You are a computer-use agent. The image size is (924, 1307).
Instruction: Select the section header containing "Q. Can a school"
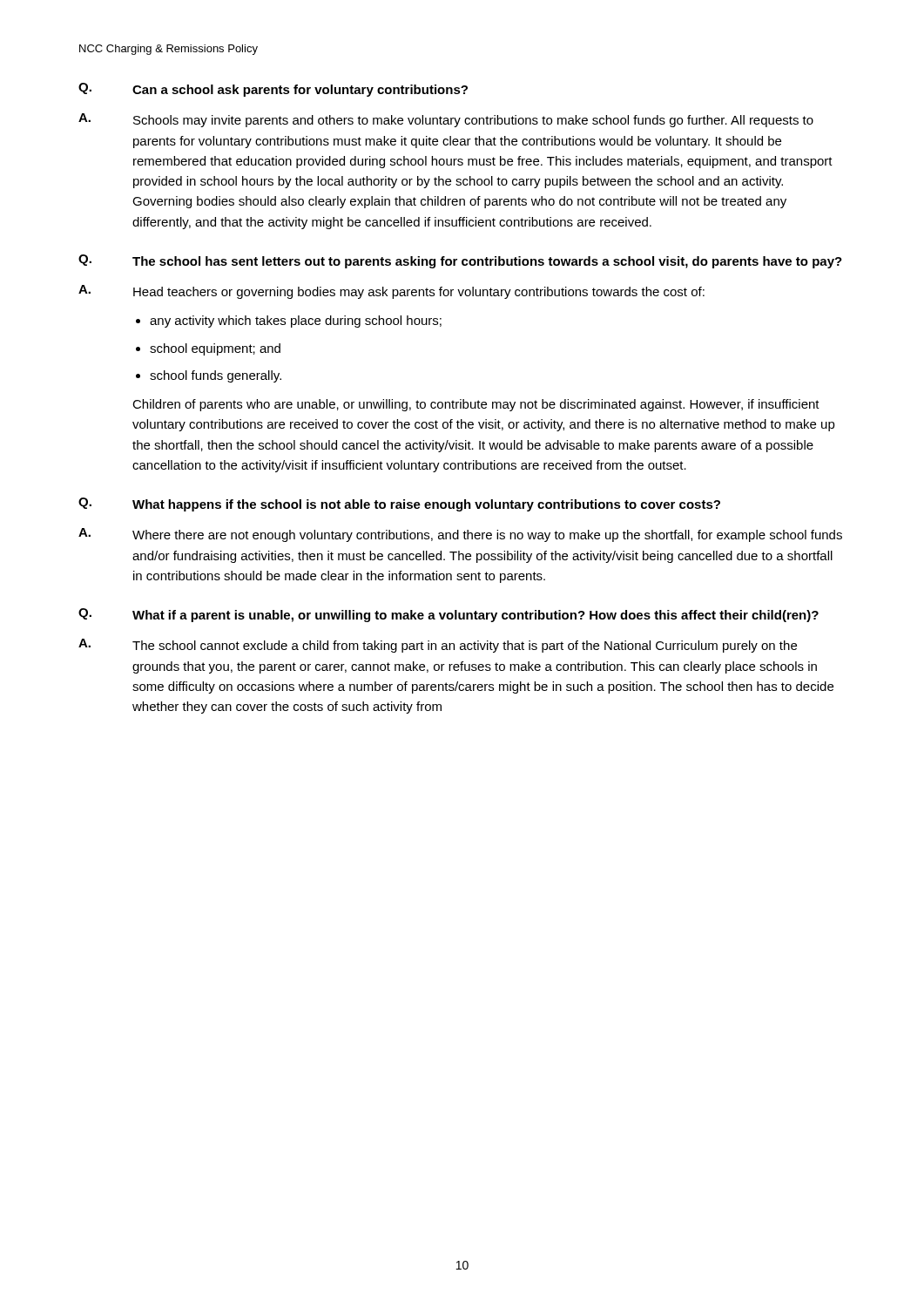[x=462, y=89]
